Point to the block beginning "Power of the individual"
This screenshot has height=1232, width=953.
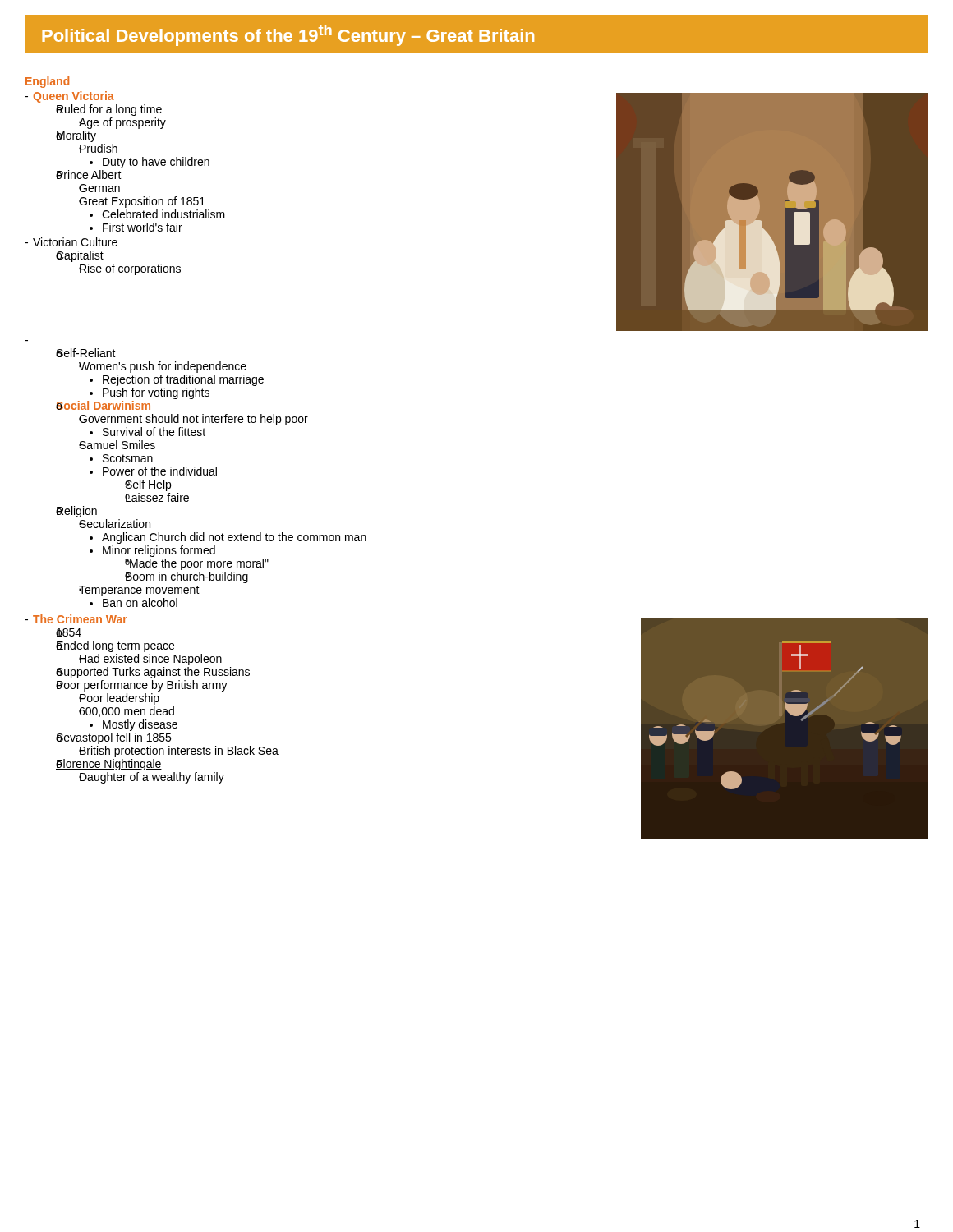tap(160, 471)
